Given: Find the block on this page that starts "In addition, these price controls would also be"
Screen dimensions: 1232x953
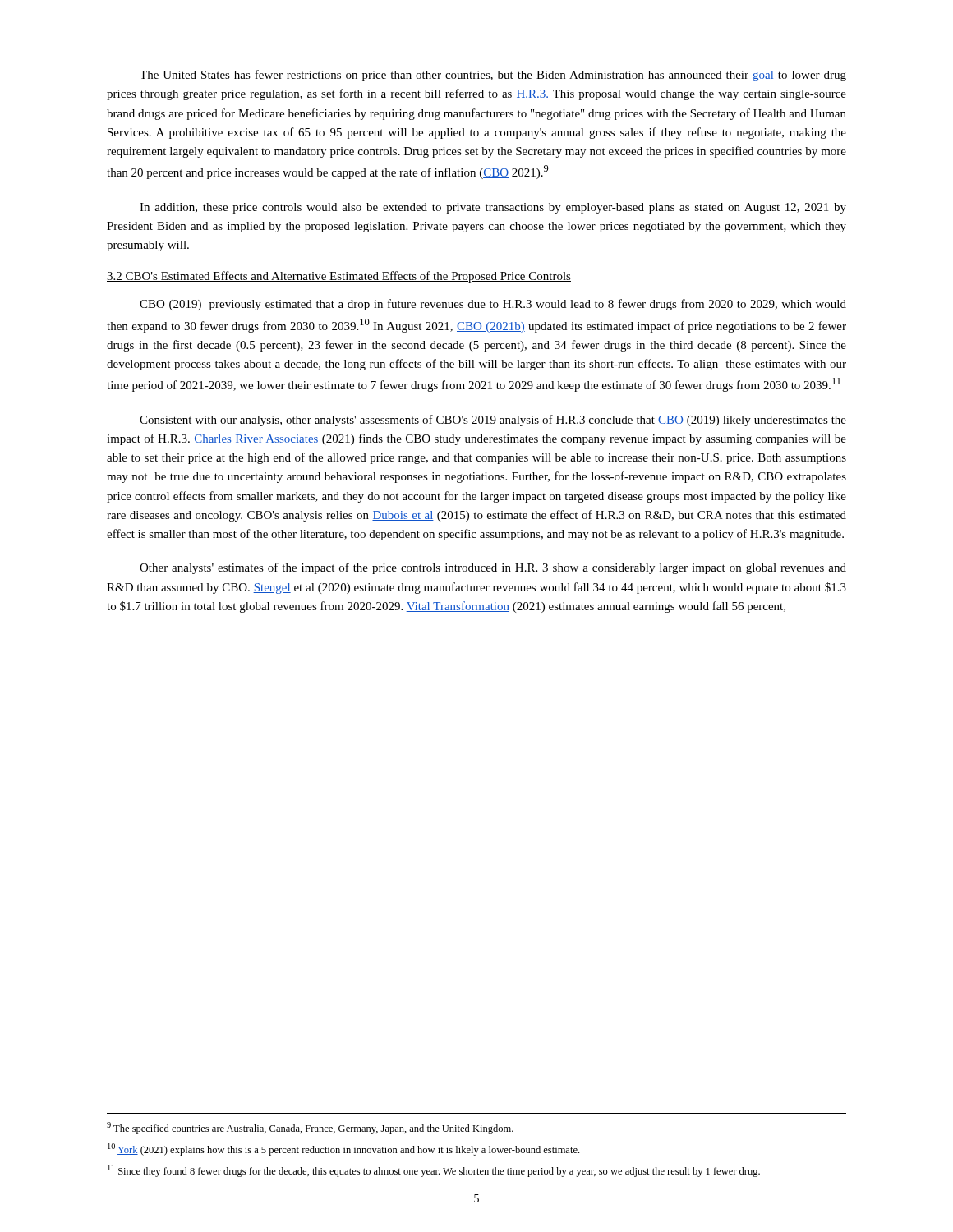Looking at the screenshot, I should (x=476, y=226).
